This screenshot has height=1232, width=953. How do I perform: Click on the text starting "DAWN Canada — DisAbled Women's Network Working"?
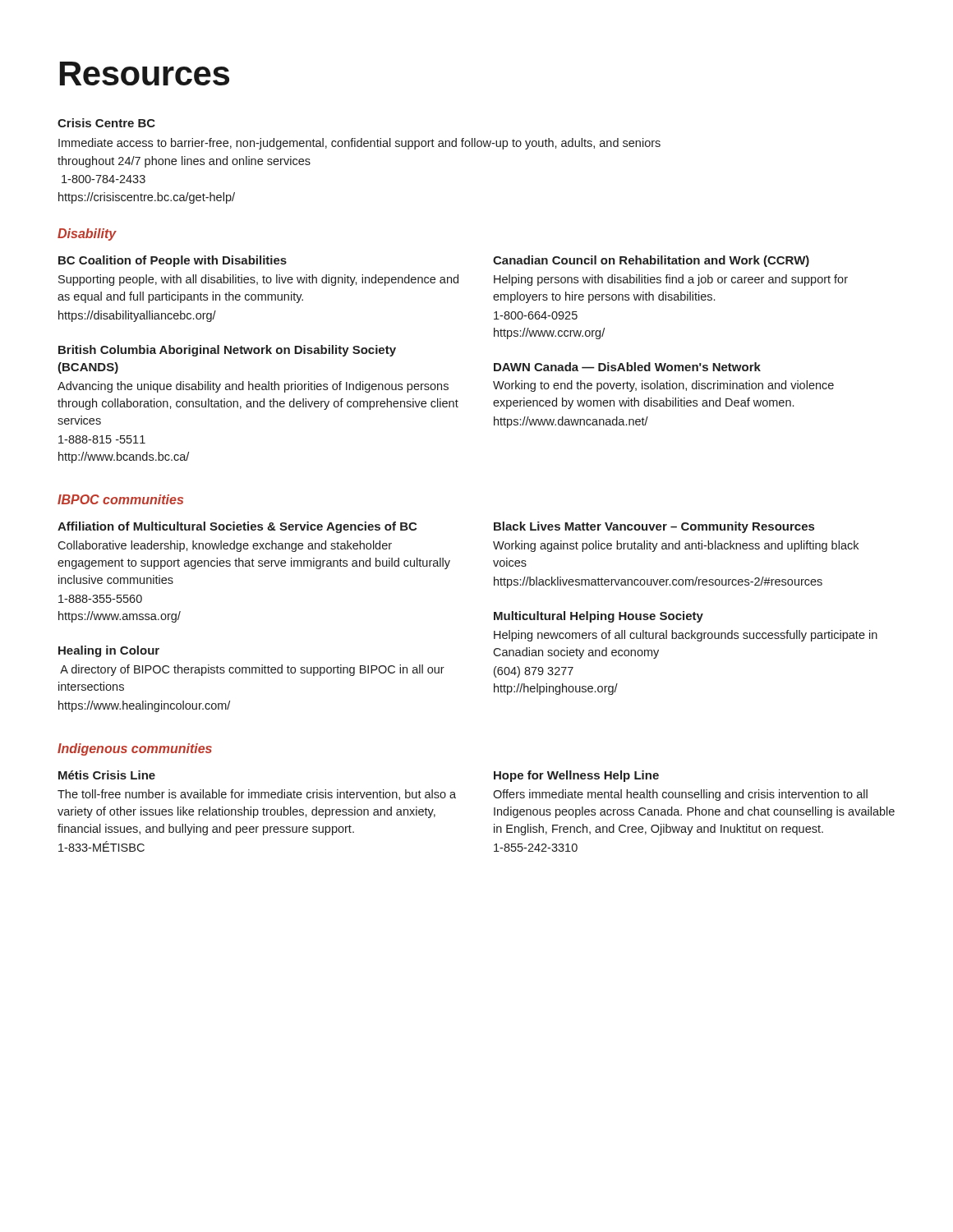point(694,394)
